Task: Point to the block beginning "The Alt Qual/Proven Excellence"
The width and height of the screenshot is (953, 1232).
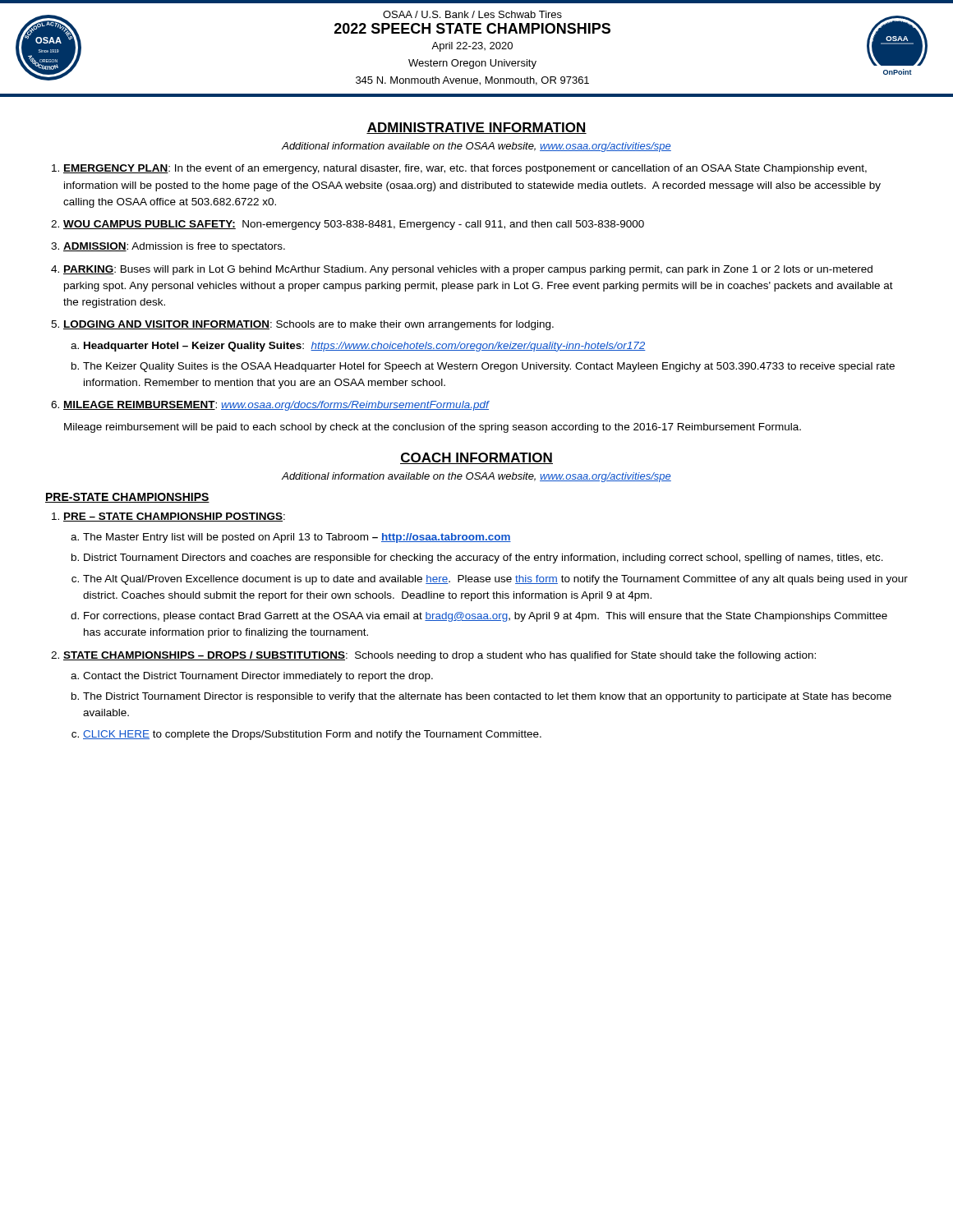Action: point(495,587)
